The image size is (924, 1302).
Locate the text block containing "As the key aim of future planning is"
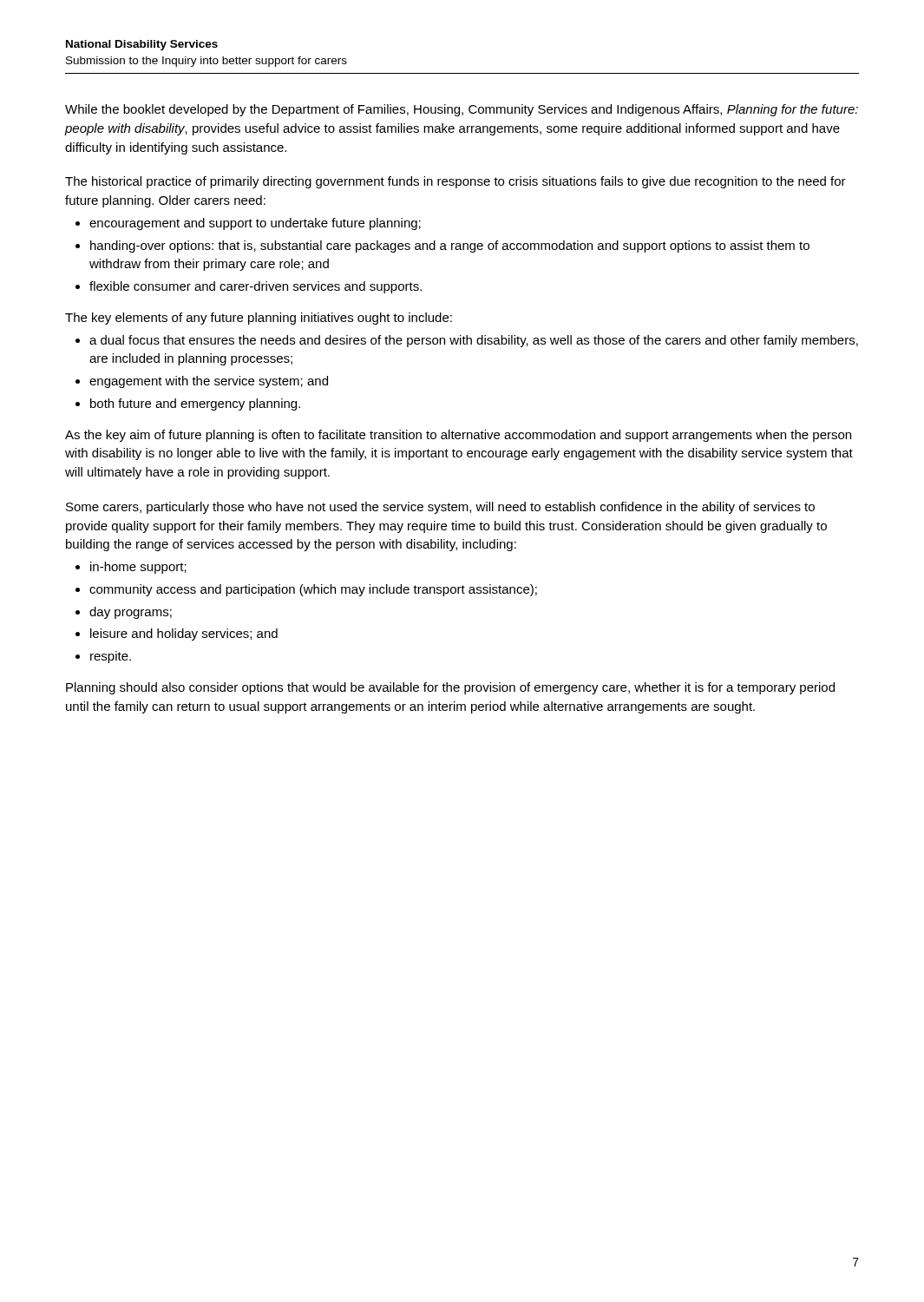pos(459,453)
